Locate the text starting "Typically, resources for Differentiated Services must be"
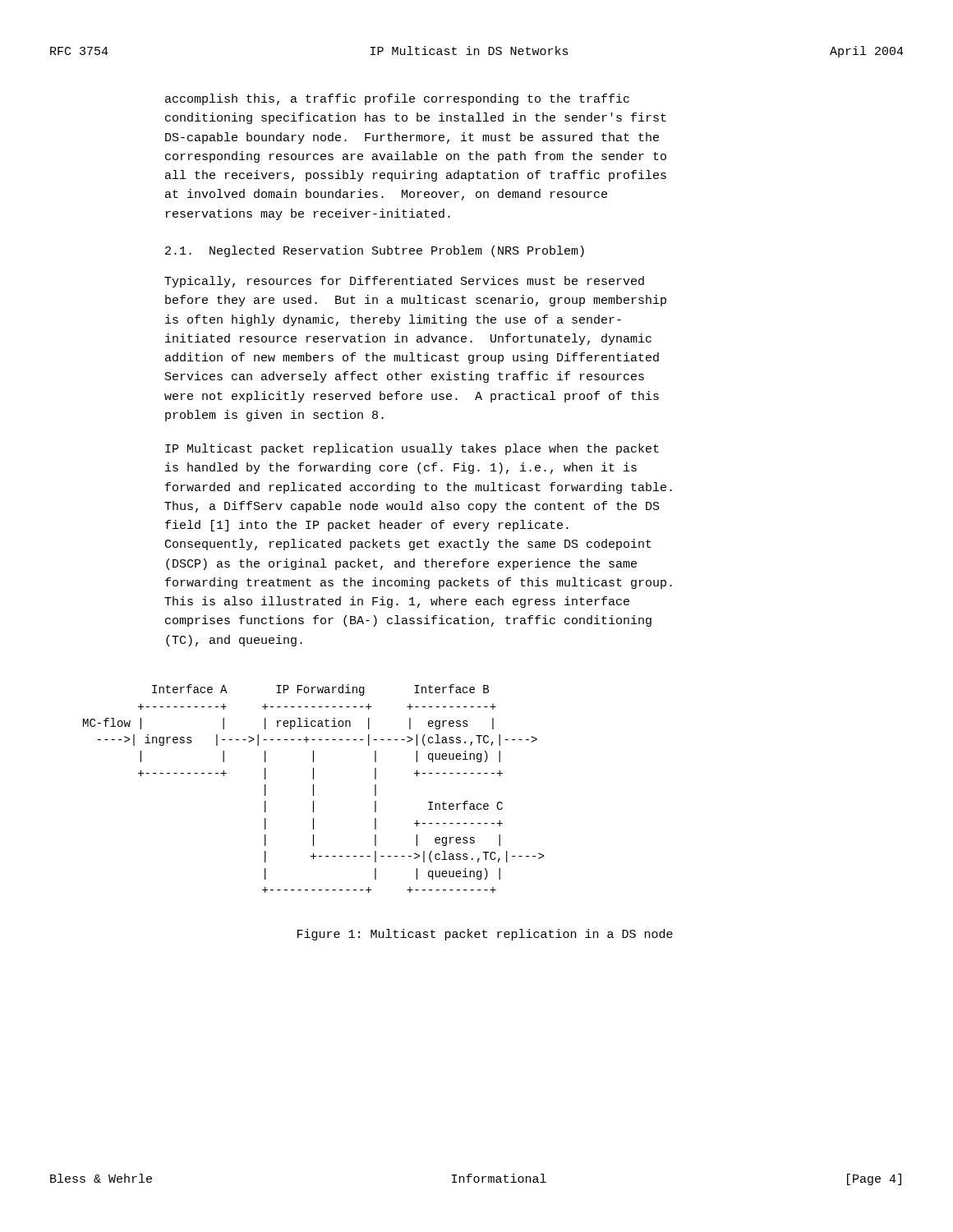Viewport: 953px width, 1232px height. (x=416, y=349)
